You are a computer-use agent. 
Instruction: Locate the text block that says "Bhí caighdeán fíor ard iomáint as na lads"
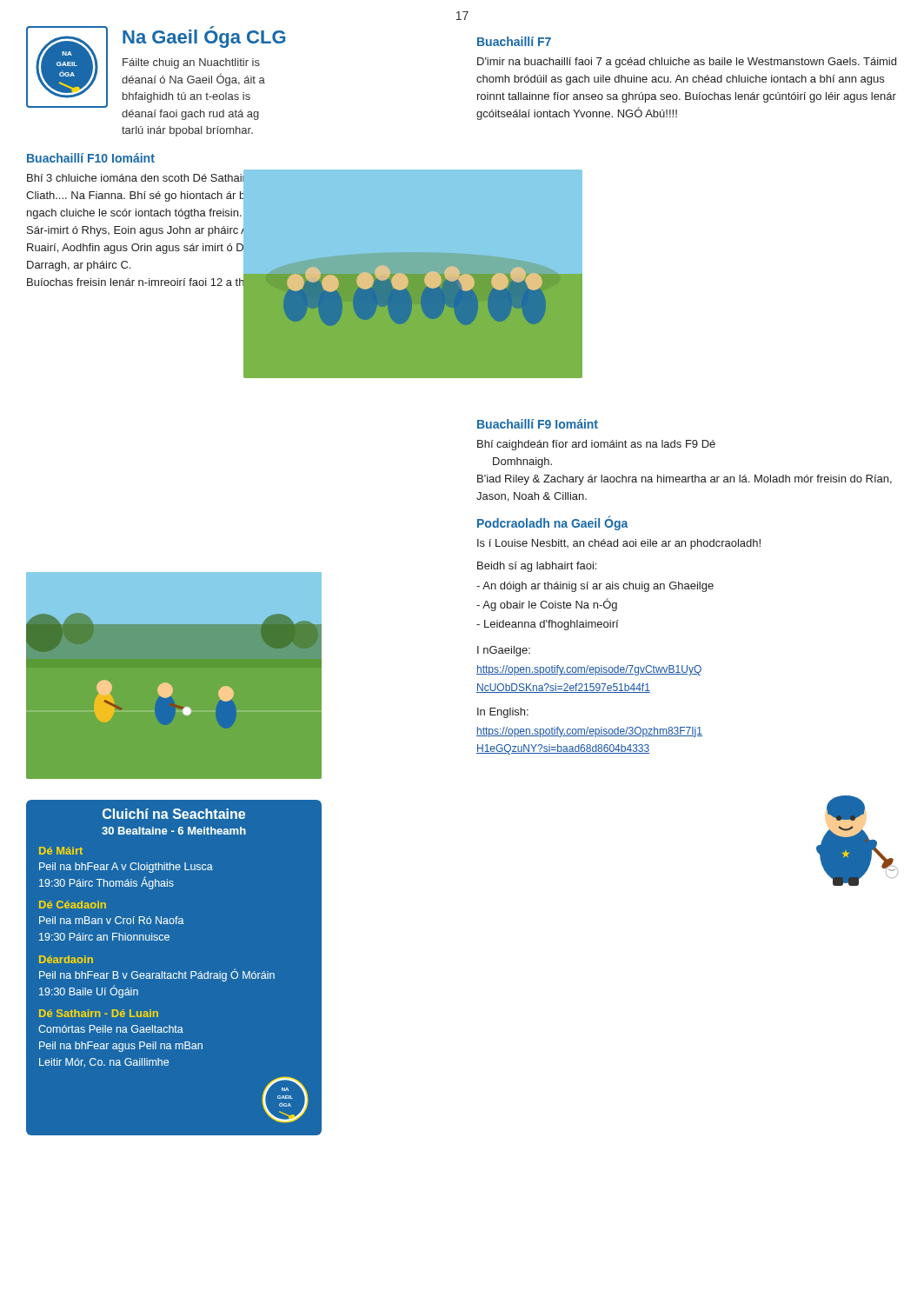pos(684,470)
